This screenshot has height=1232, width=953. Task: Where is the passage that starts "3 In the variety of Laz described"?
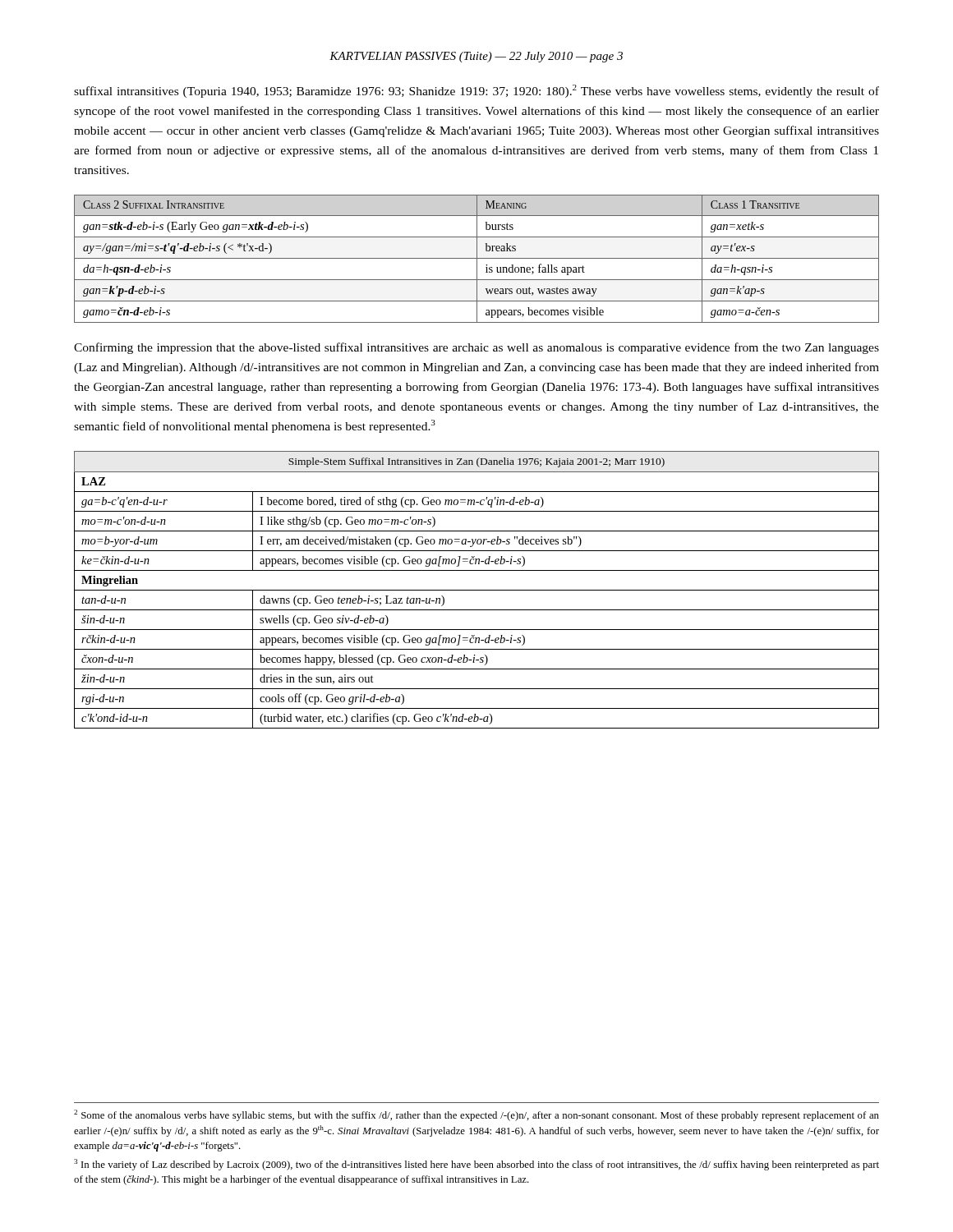point(476,1172)
